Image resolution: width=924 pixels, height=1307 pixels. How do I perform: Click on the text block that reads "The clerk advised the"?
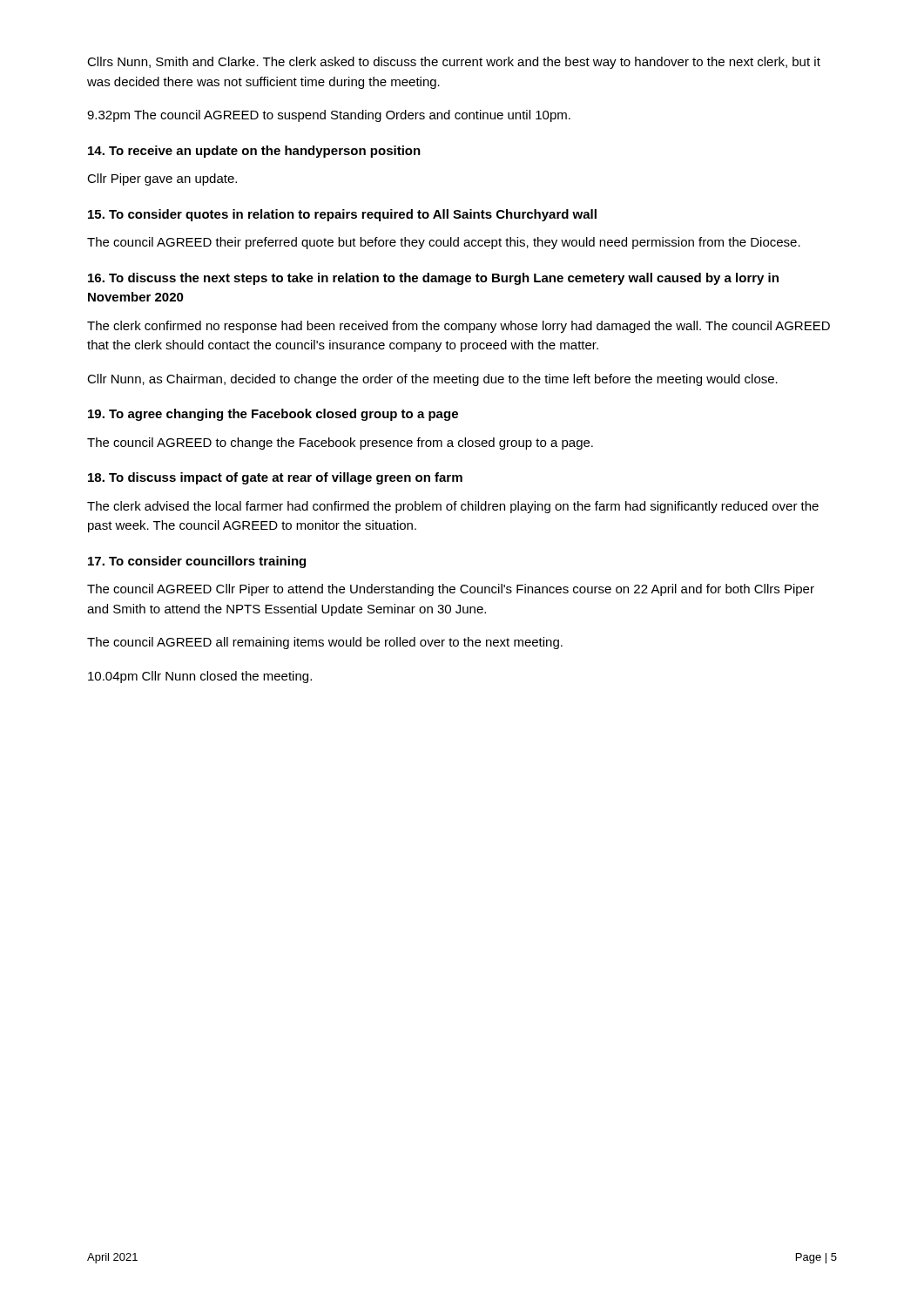click(453, 515)
